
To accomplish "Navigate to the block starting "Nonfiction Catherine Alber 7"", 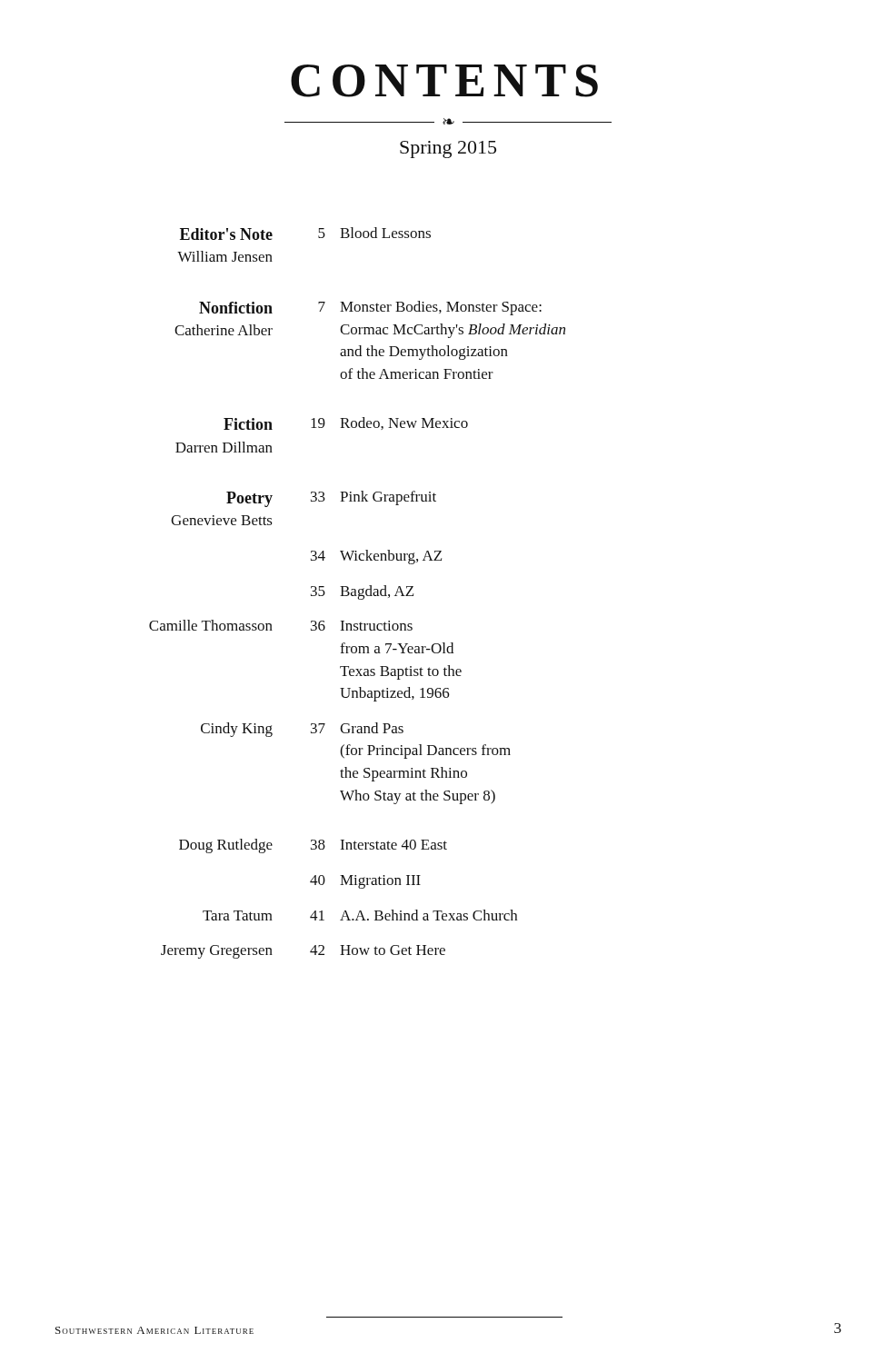I will tap(448, 341).
